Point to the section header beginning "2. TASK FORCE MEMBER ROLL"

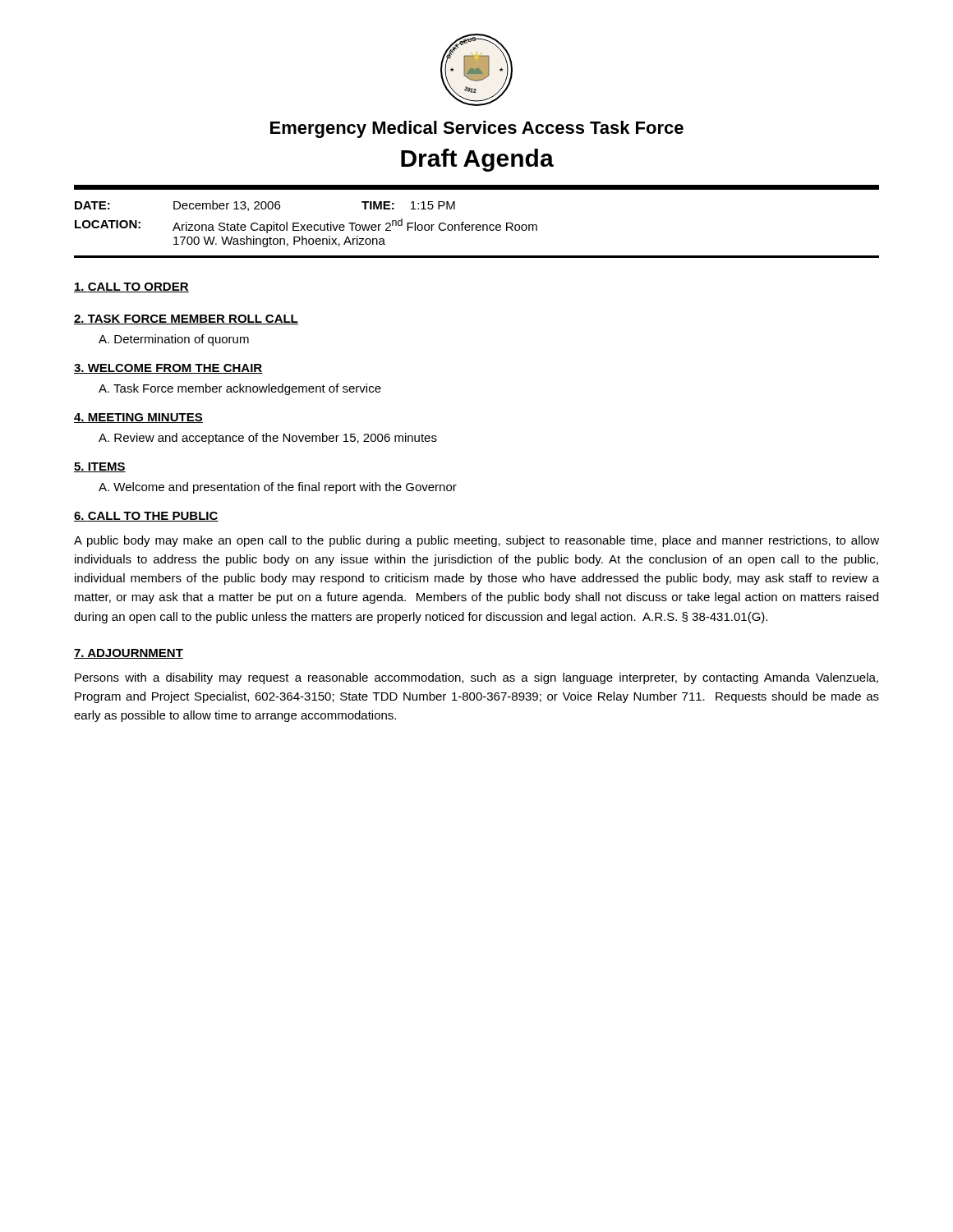coord(186,318)
